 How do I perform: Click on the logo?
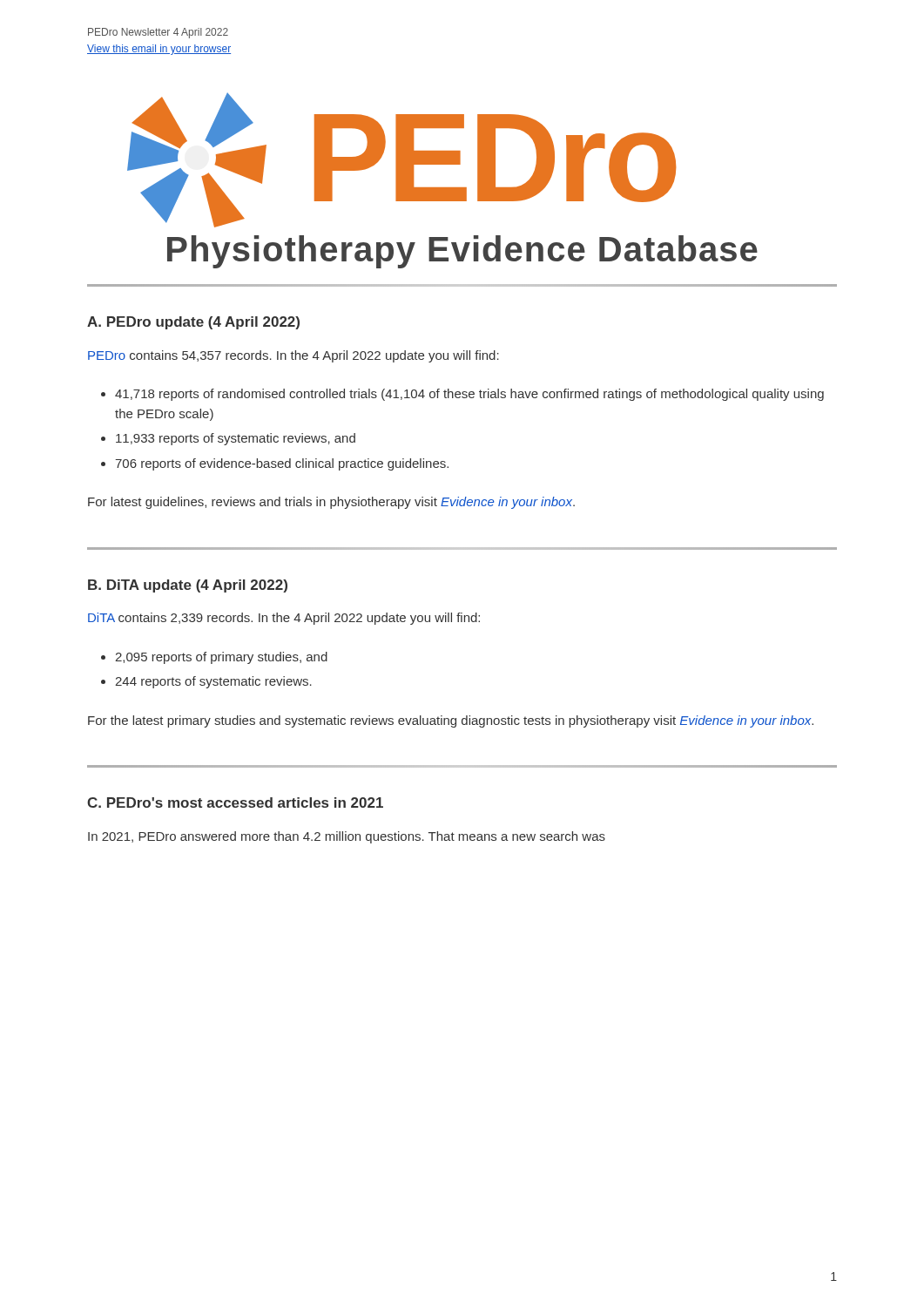tap(462, 171)
